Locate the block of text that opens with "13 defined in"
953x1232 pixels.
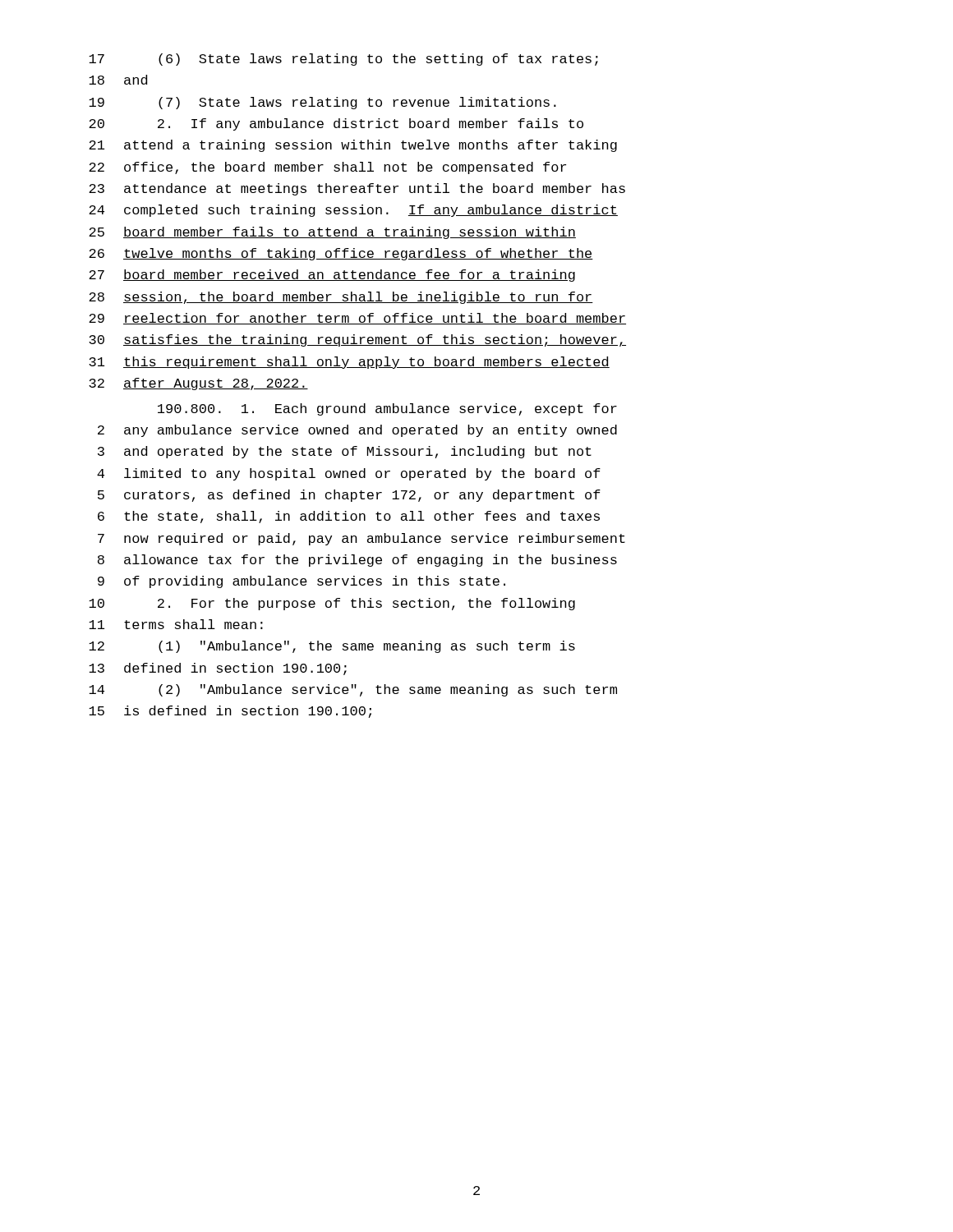click(x=218, y=669)
